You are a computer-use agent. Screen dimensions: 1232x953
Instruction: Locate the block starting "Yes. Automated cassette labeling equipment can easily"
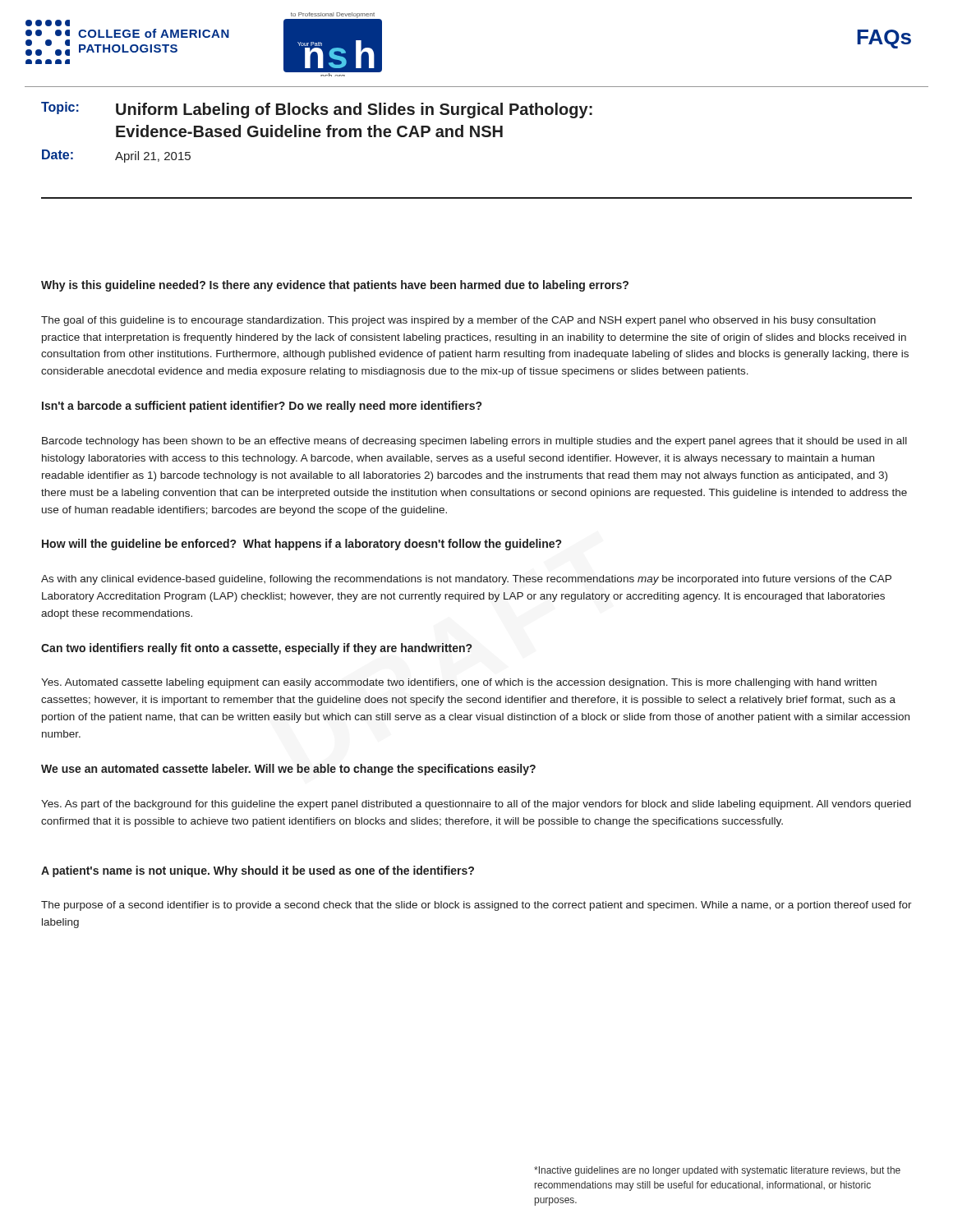tap(476, 709)
